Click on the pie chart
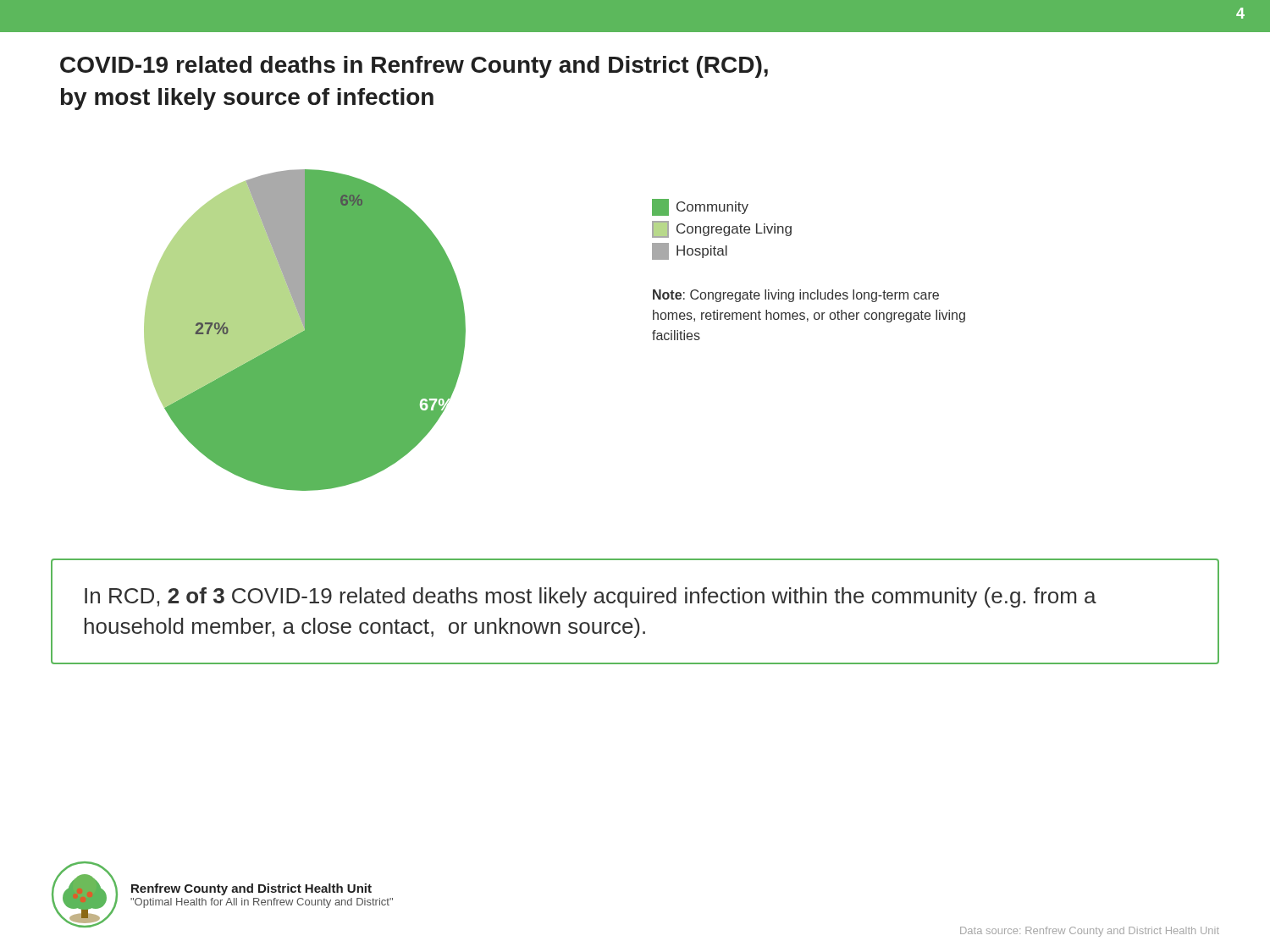1270x952 pixels. click(364, 330)
